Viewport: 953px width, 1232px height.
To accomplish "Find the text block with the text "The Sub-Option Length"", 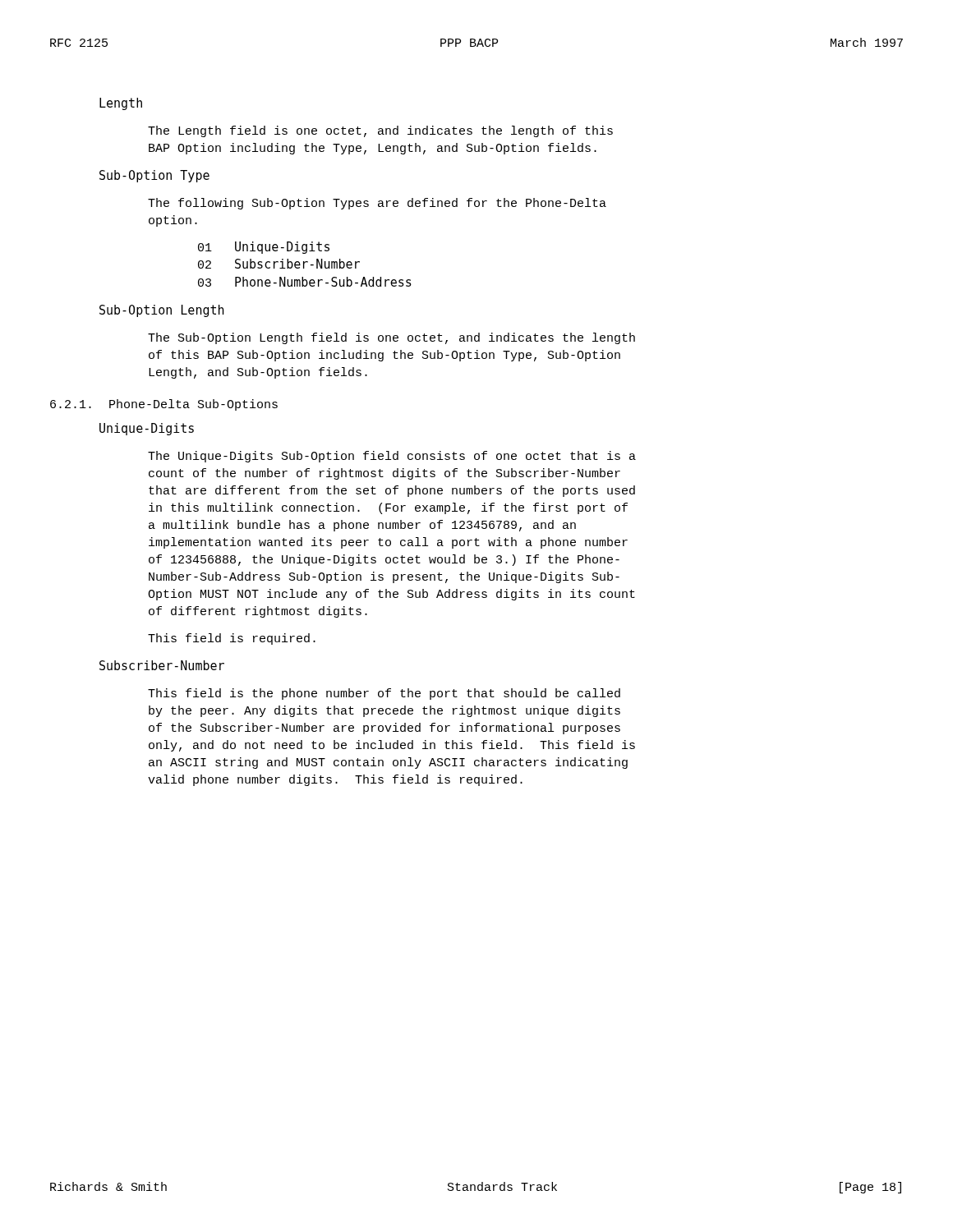I will (526, 356).
